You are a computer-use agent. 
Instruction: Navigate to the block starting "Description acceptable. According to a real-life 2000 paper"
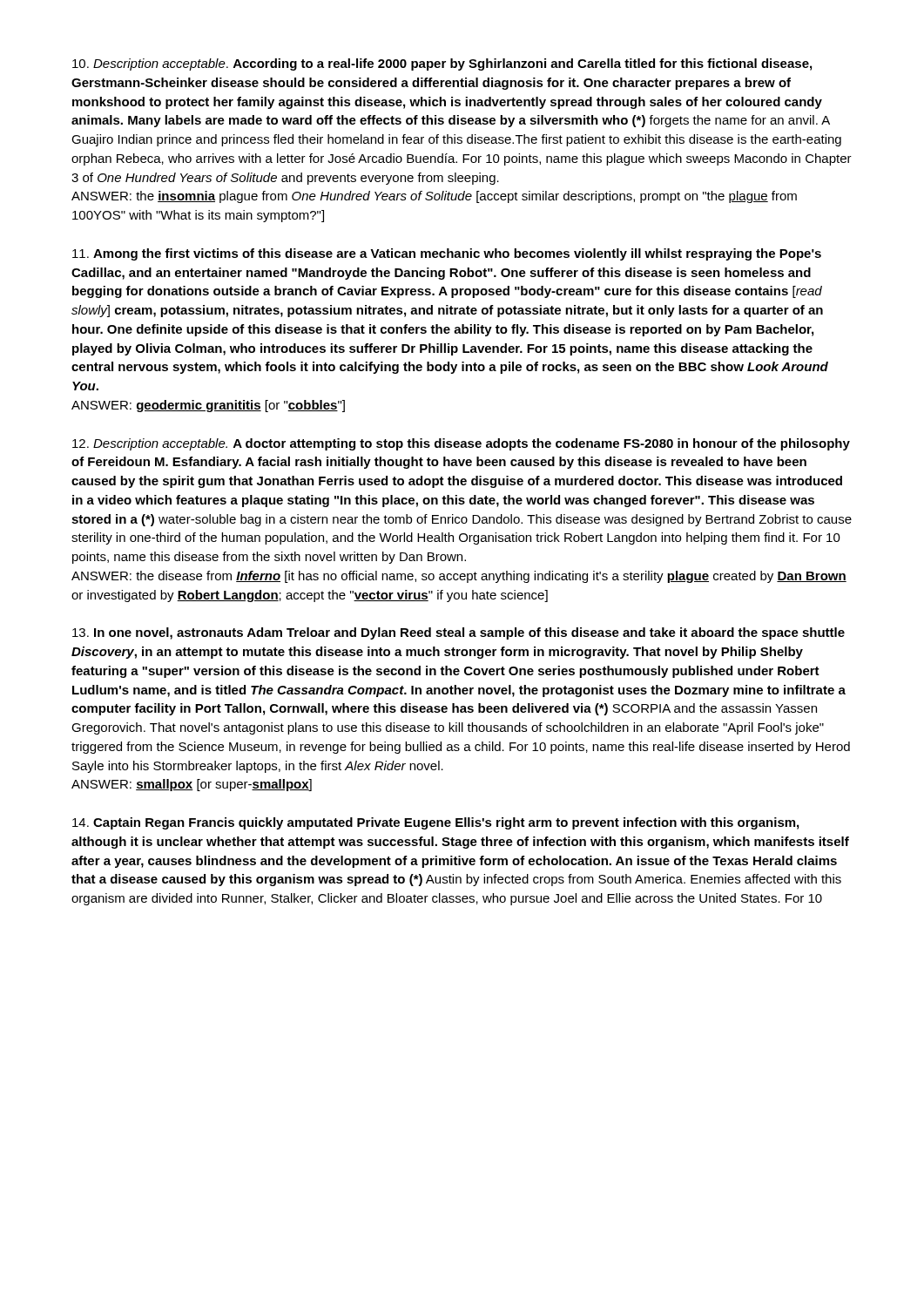pos(461,139)
